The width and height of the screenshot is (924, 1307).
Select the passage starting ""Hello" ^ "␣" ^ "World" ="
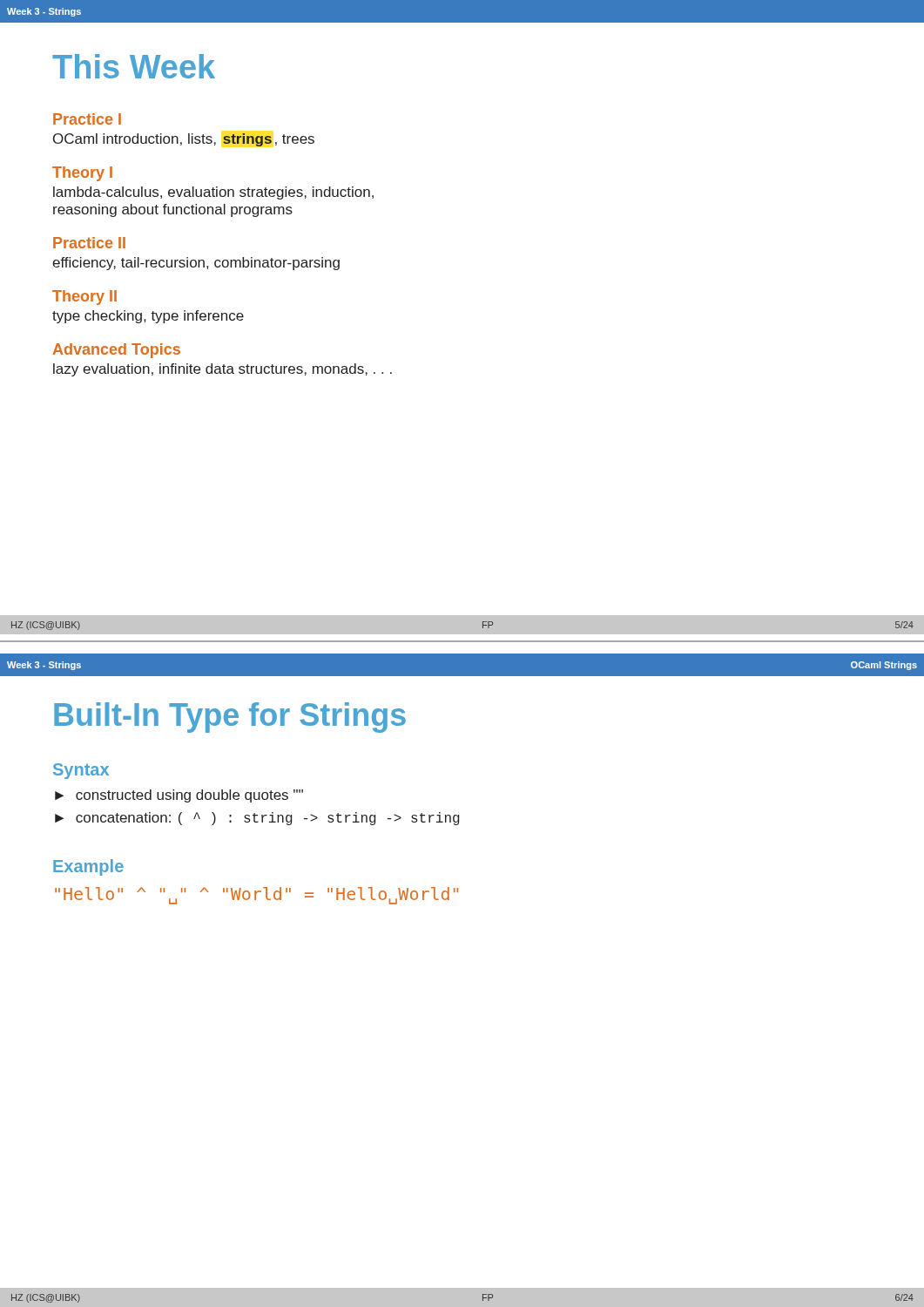pyautogui.click(x=257, y=894)
